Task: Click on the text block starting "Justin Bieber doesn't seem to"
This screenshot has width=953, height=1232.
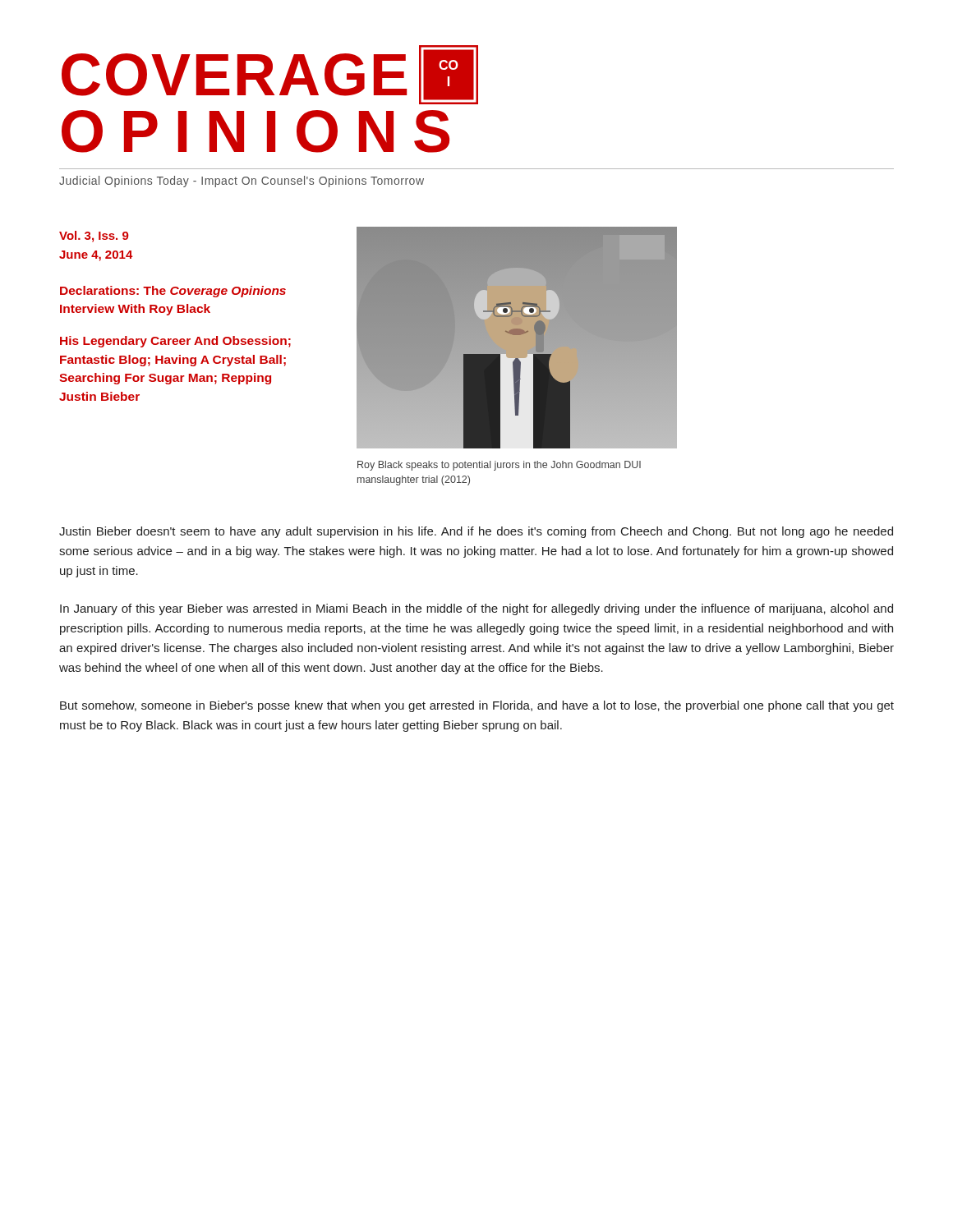Action: (476, 551)
